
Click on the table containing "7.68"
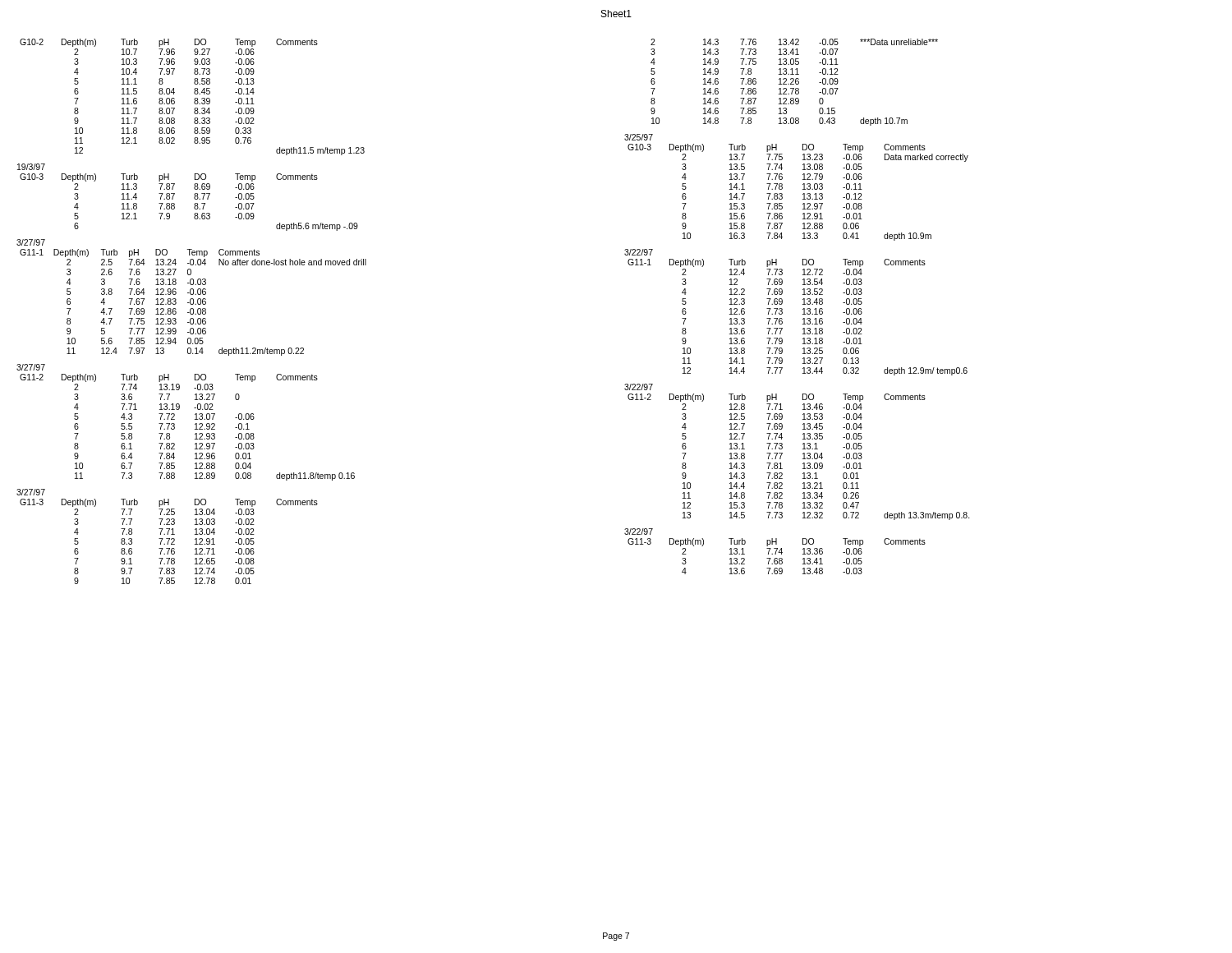[x=920, y=556]
